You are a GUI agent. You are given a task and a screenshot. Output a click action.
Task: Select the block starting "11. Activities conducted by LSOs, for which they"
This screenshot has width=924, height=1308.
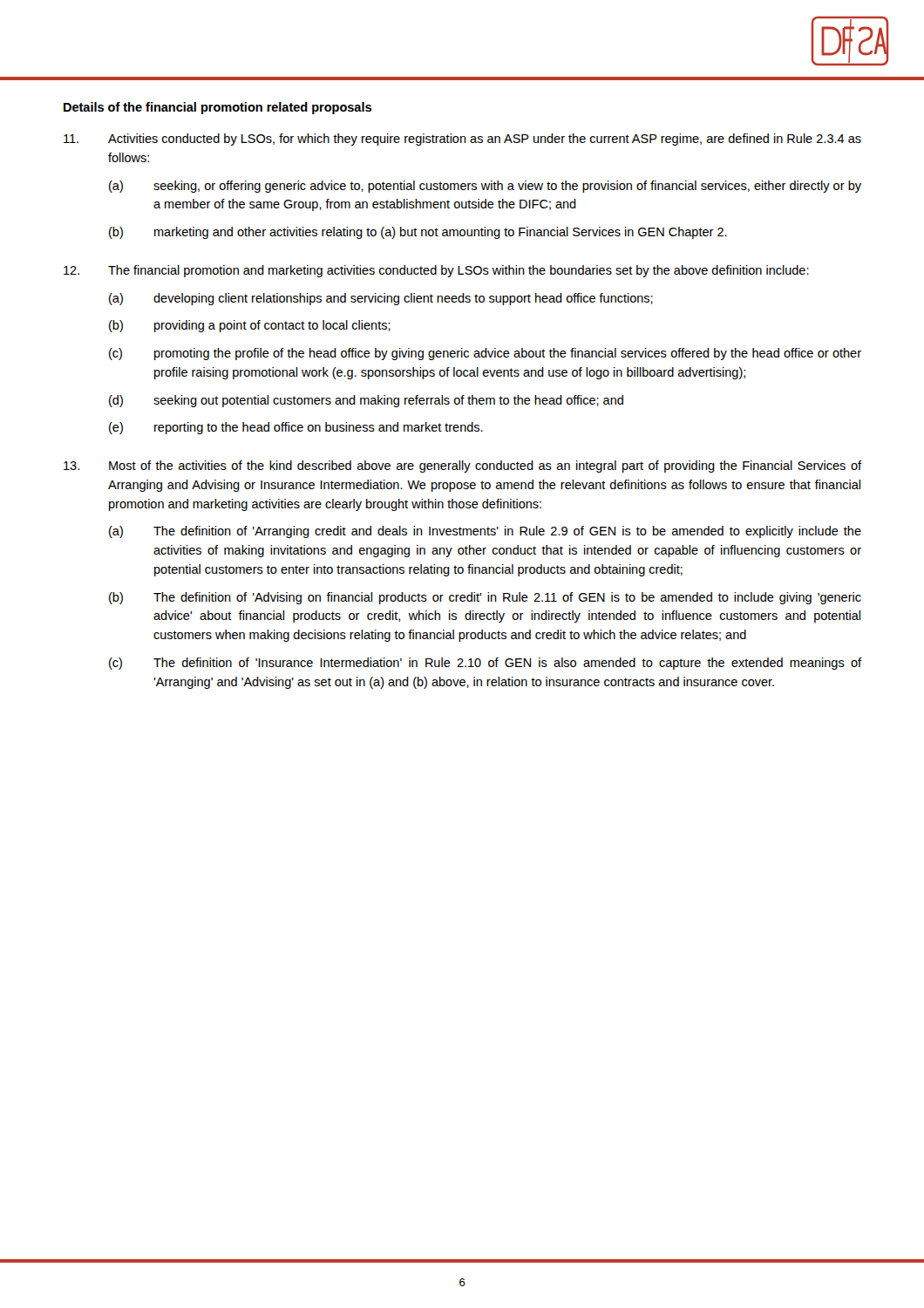click(x=462, y=190)
